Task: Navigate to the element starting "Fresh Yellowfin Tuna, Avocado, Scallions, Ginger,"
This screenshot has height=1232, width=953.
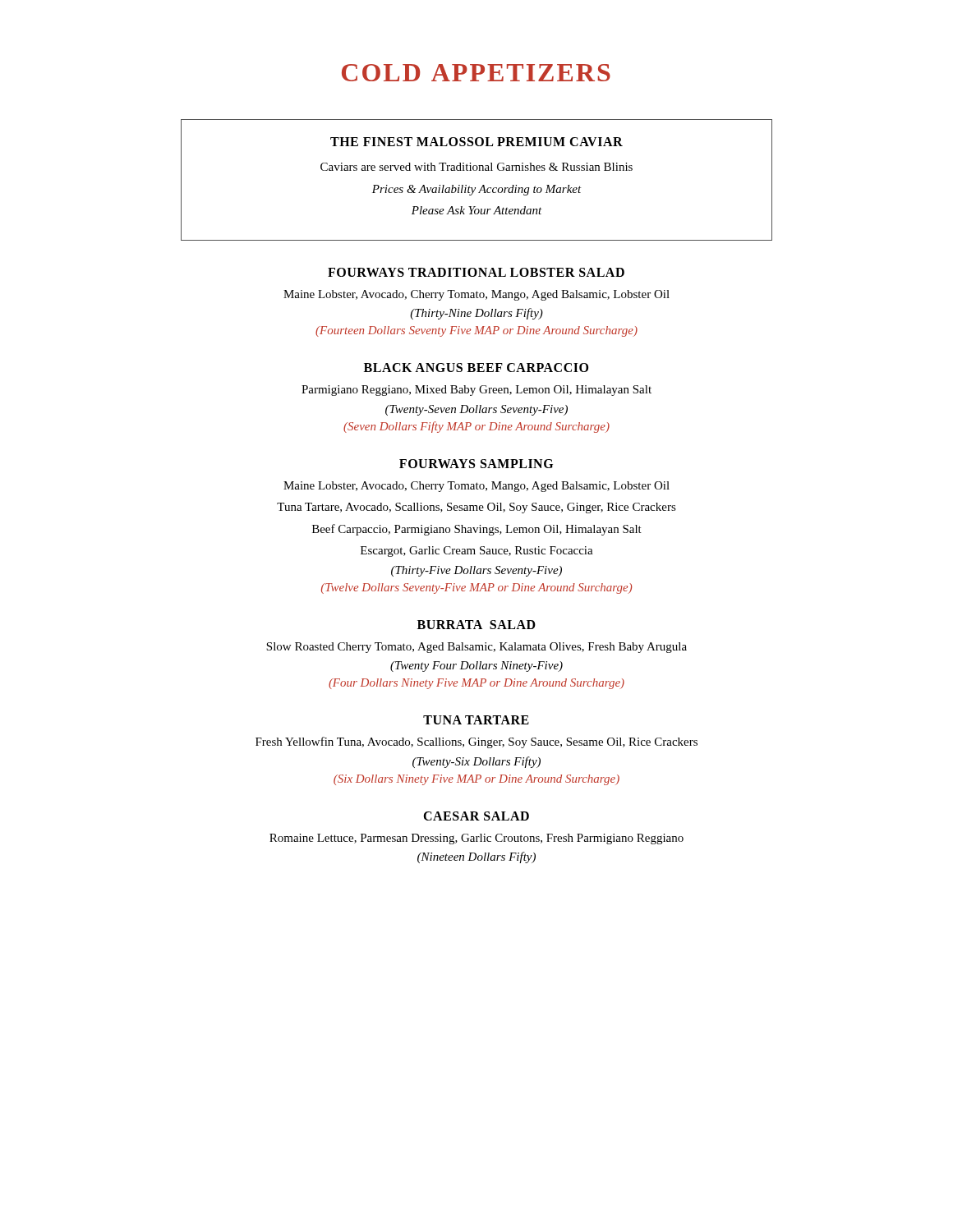Action: click(x=476, y=759)
